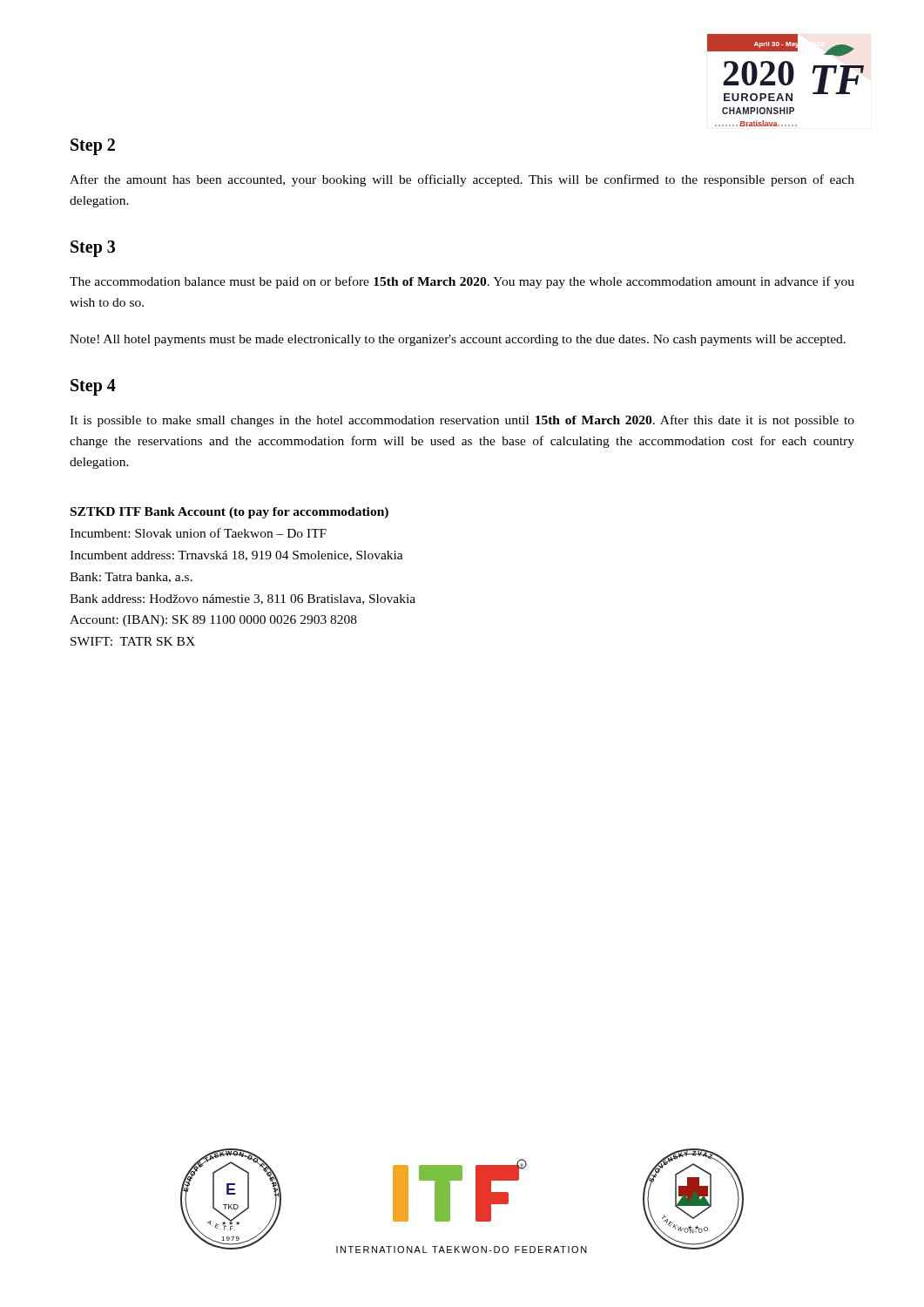924x1307 pixels.
Task: Navigate to the text starting "After the amount has"
Action: point(462,190)
